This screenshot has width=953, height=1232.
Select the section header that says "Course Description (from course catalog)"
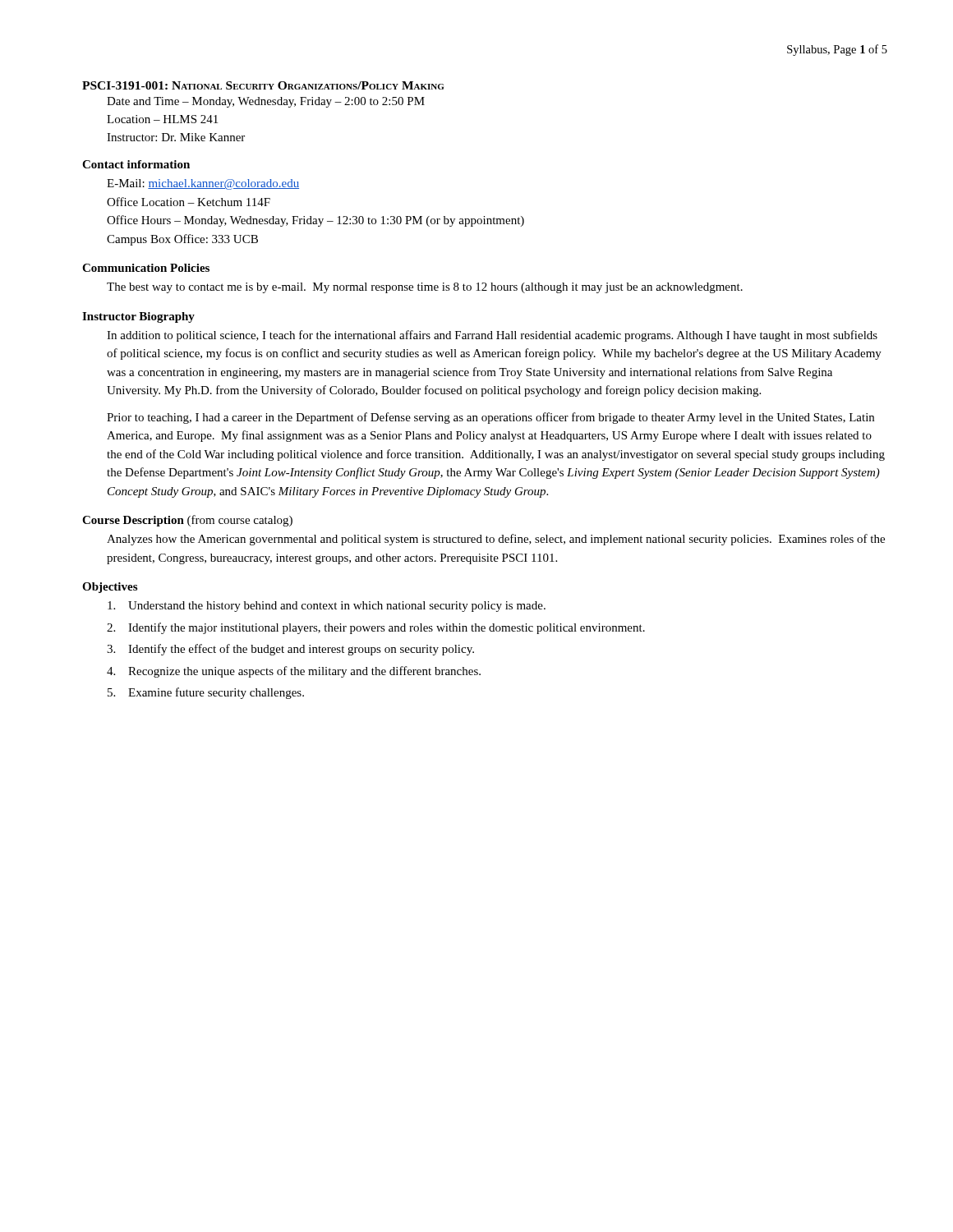(188, 520)
